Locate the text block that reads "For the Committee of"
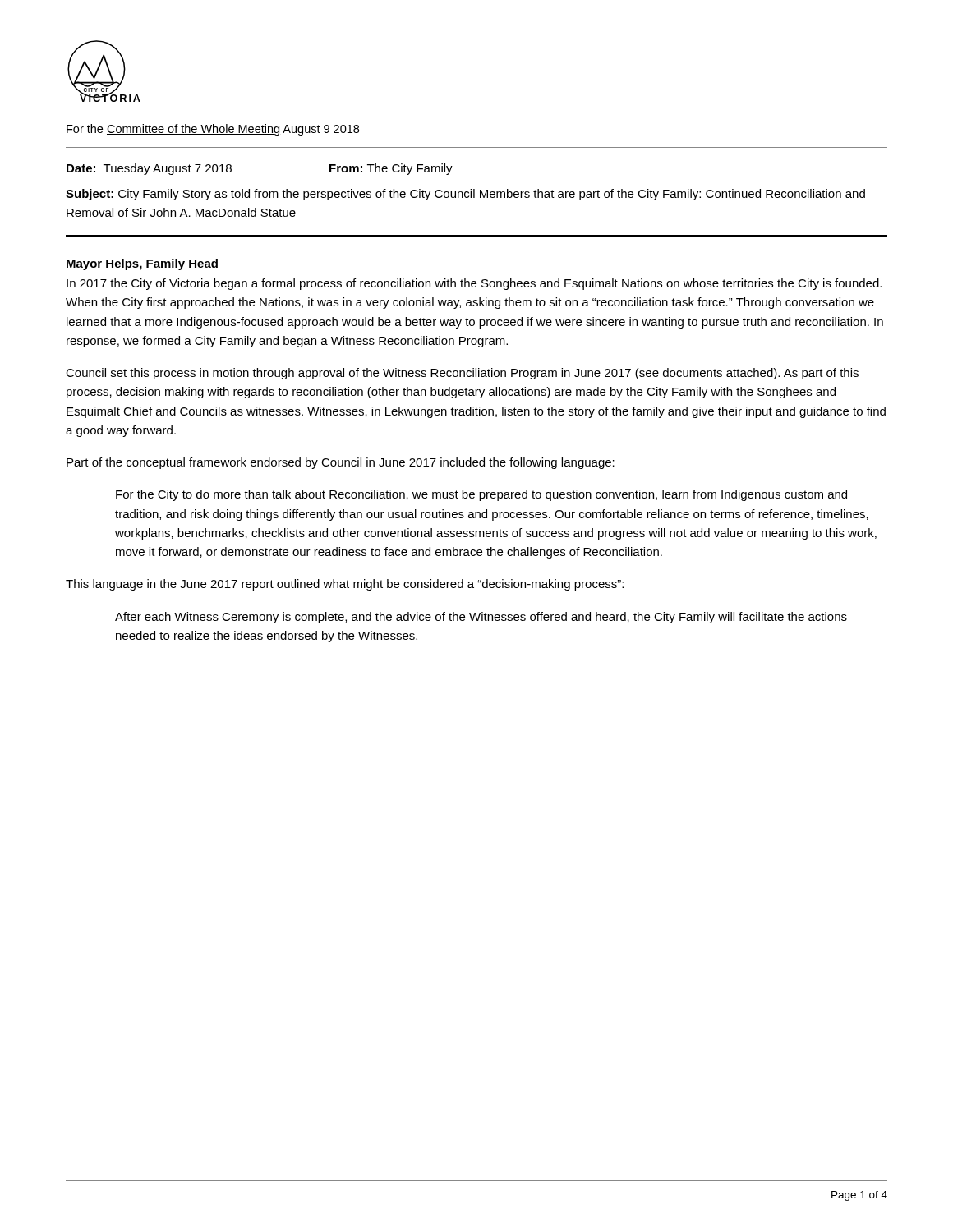The image size is (953, 1232). pos(213,129)
